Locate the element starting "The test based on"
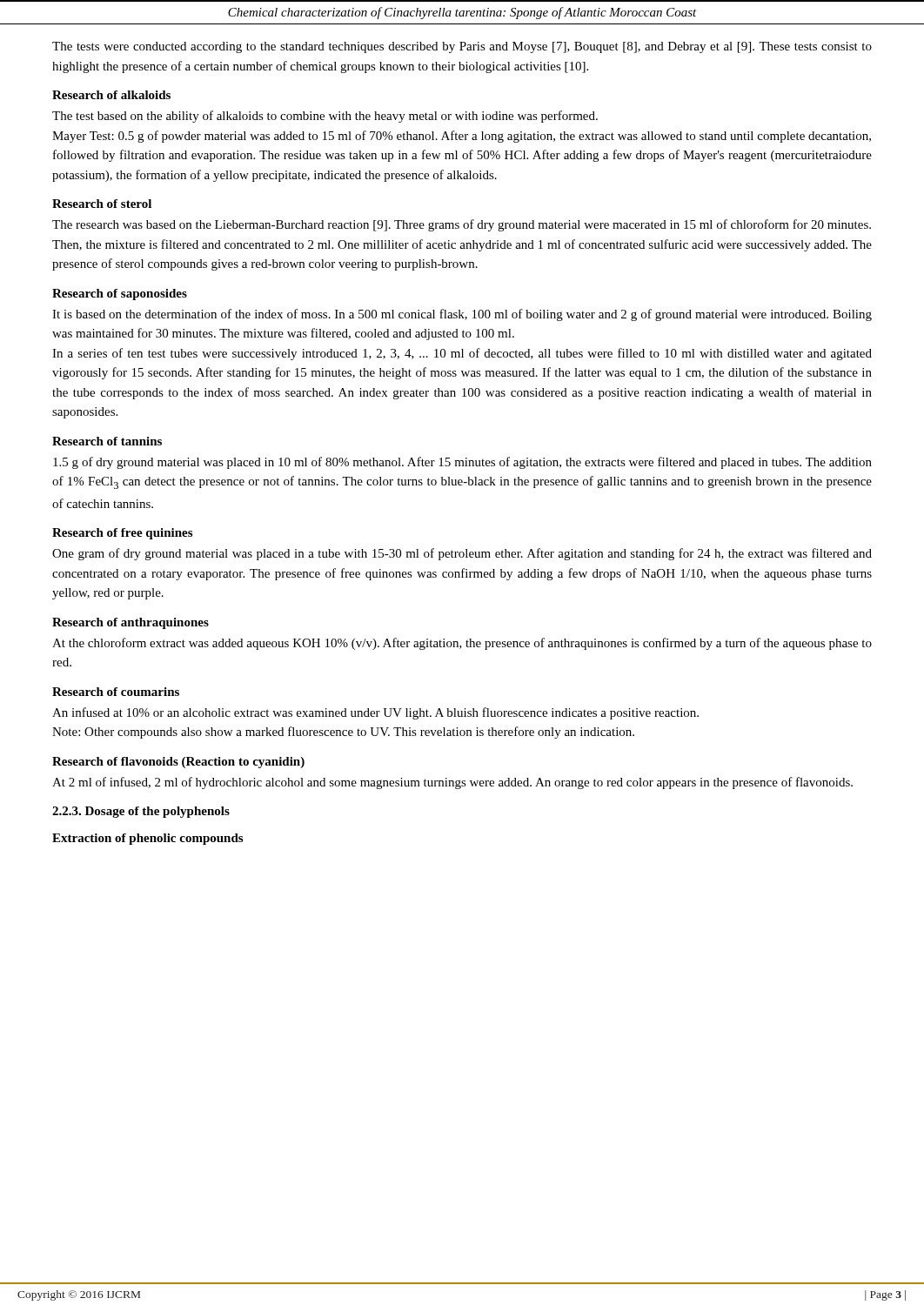 click(x=462, y=145)
